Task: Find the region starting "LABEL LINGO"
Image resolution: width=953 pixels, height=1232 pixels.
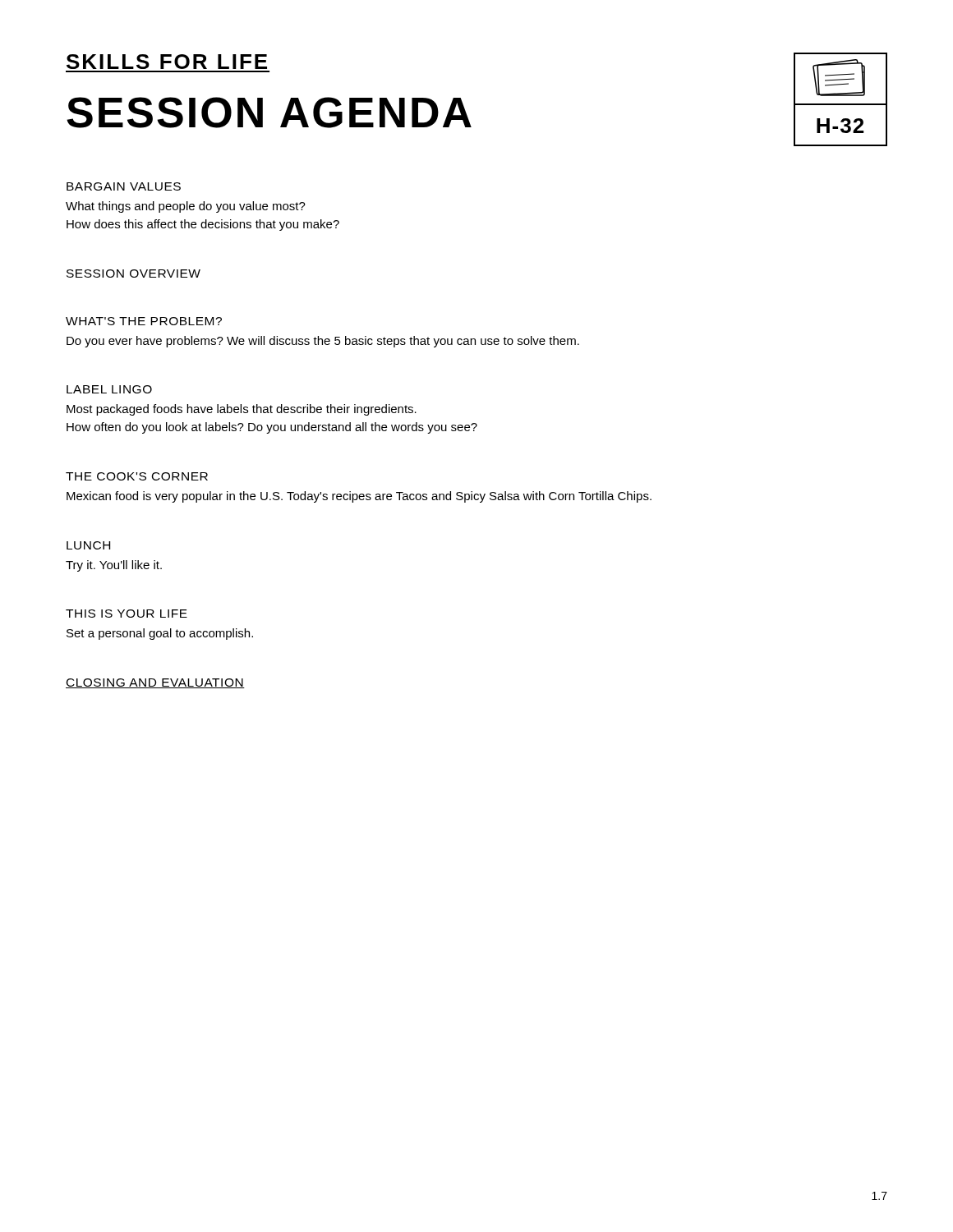Action: tap(109, 389)
